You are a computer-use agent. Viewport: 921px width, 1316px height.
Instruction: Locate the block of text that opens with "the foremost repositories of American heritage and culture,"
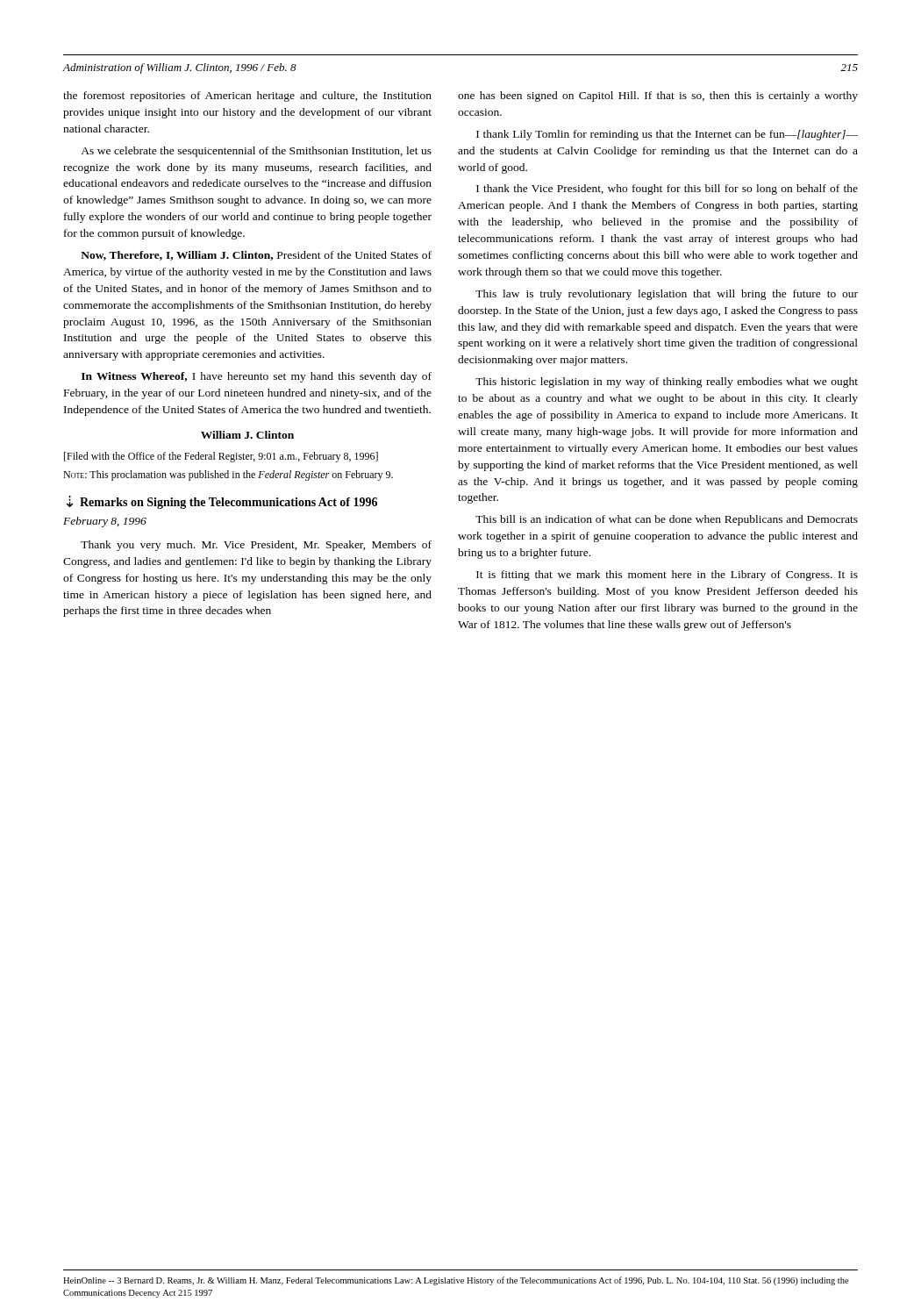(247, 253)
